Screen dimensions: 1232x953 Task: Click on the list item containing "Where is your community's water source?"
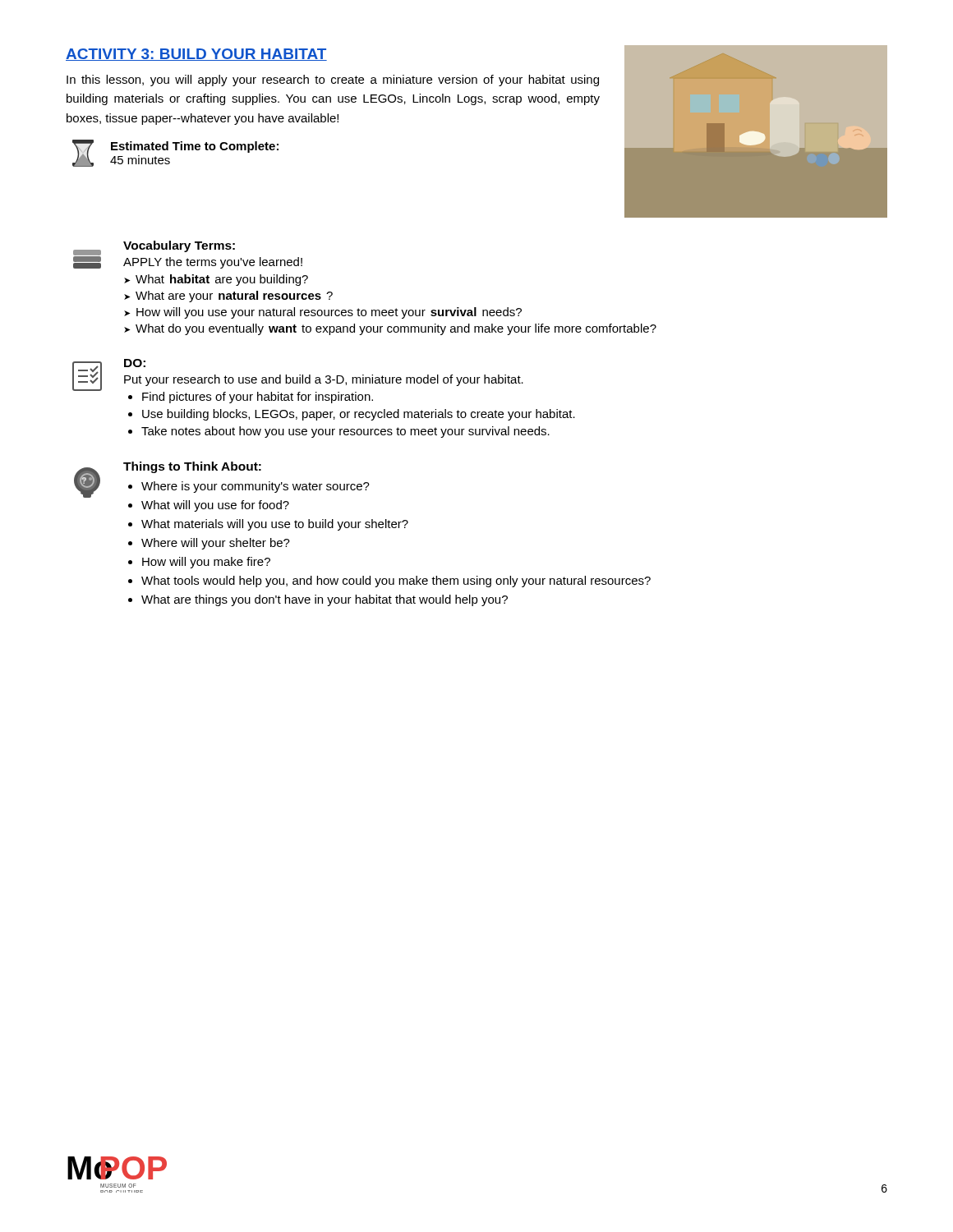click(x=255, y=486)
